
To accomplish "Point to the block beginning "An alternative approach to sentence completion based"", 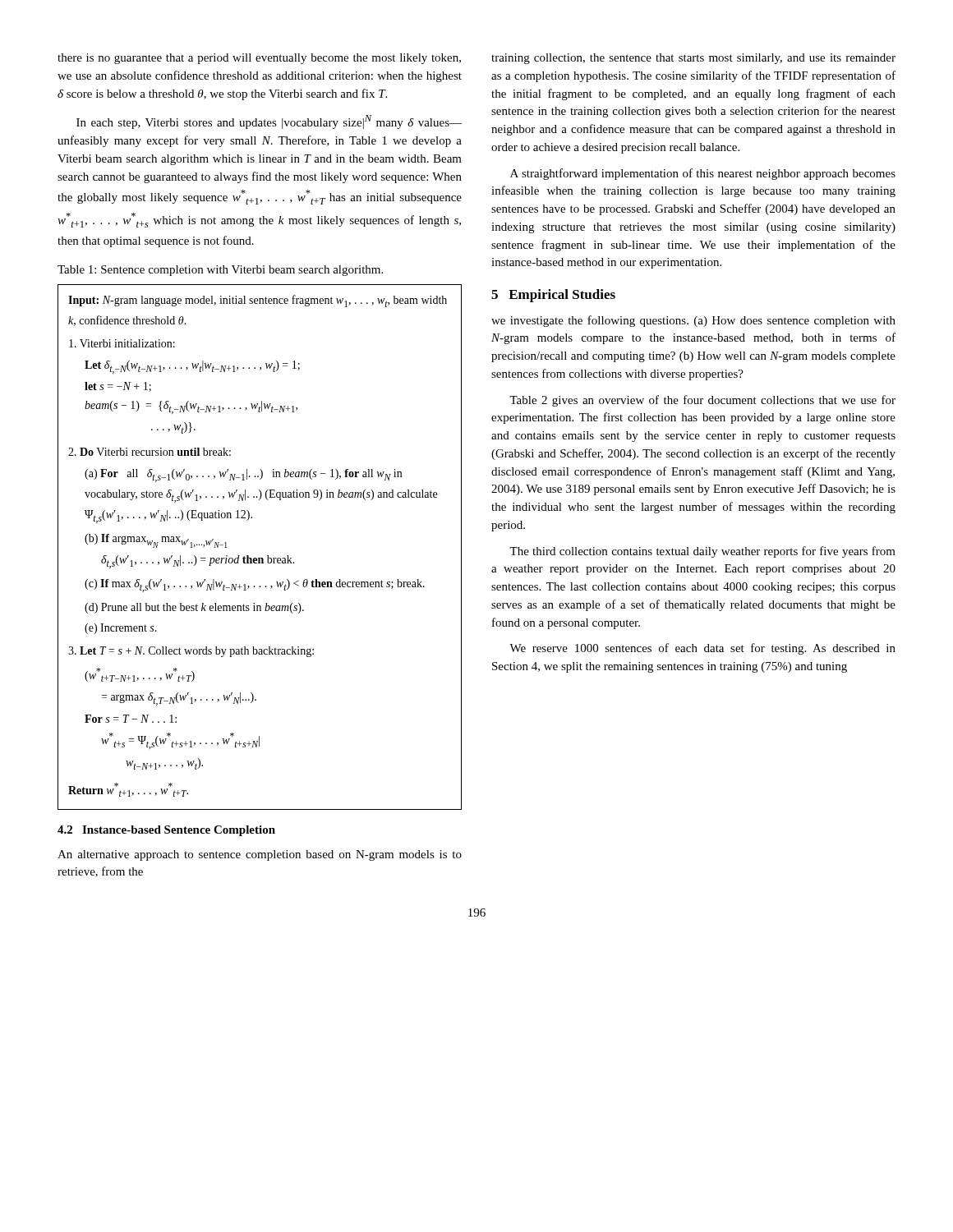I will (x=260, y=864).
